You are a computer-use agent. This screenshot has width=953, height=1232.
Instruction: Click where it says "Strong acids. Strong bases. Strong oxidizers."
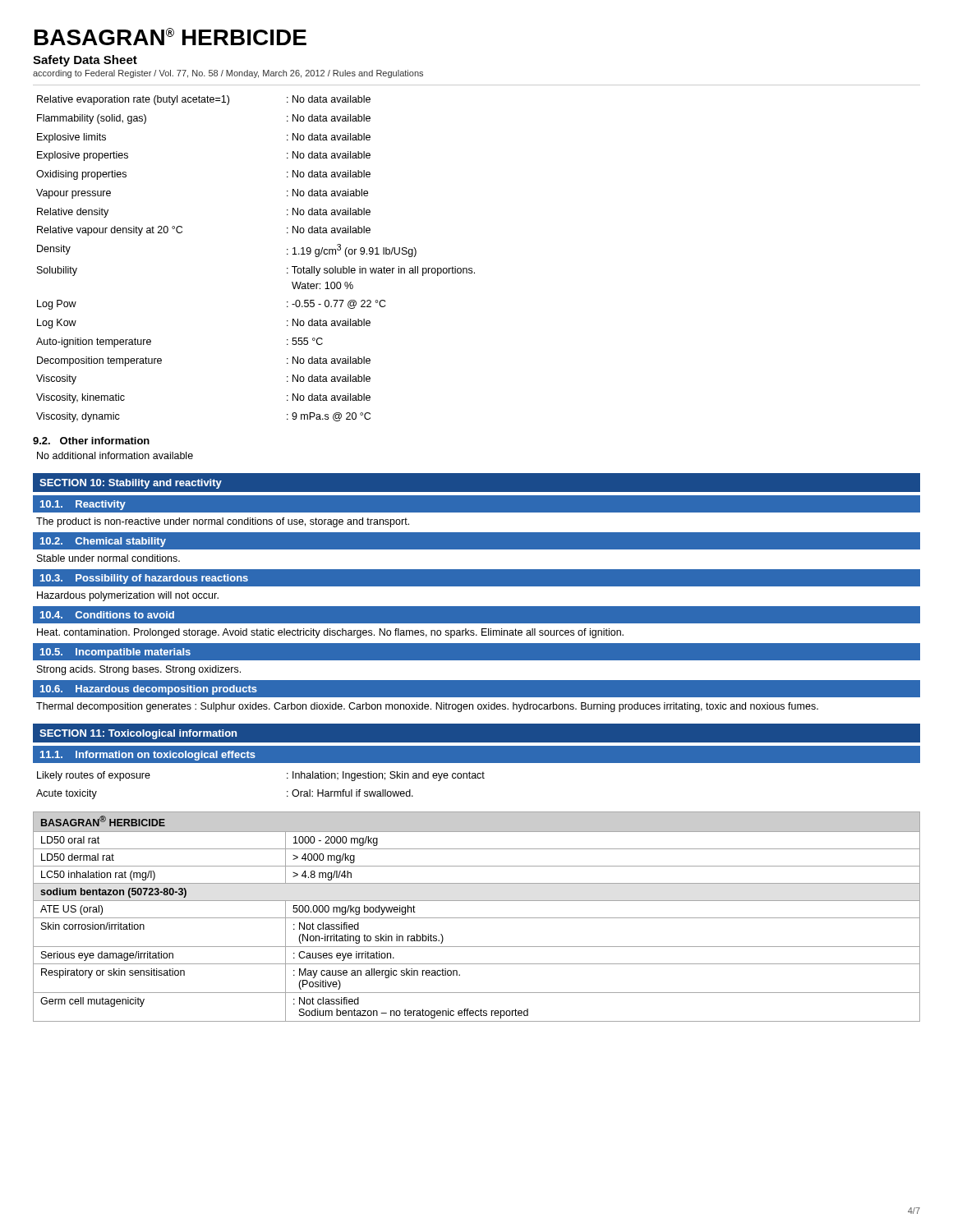(x=139, y=669)
